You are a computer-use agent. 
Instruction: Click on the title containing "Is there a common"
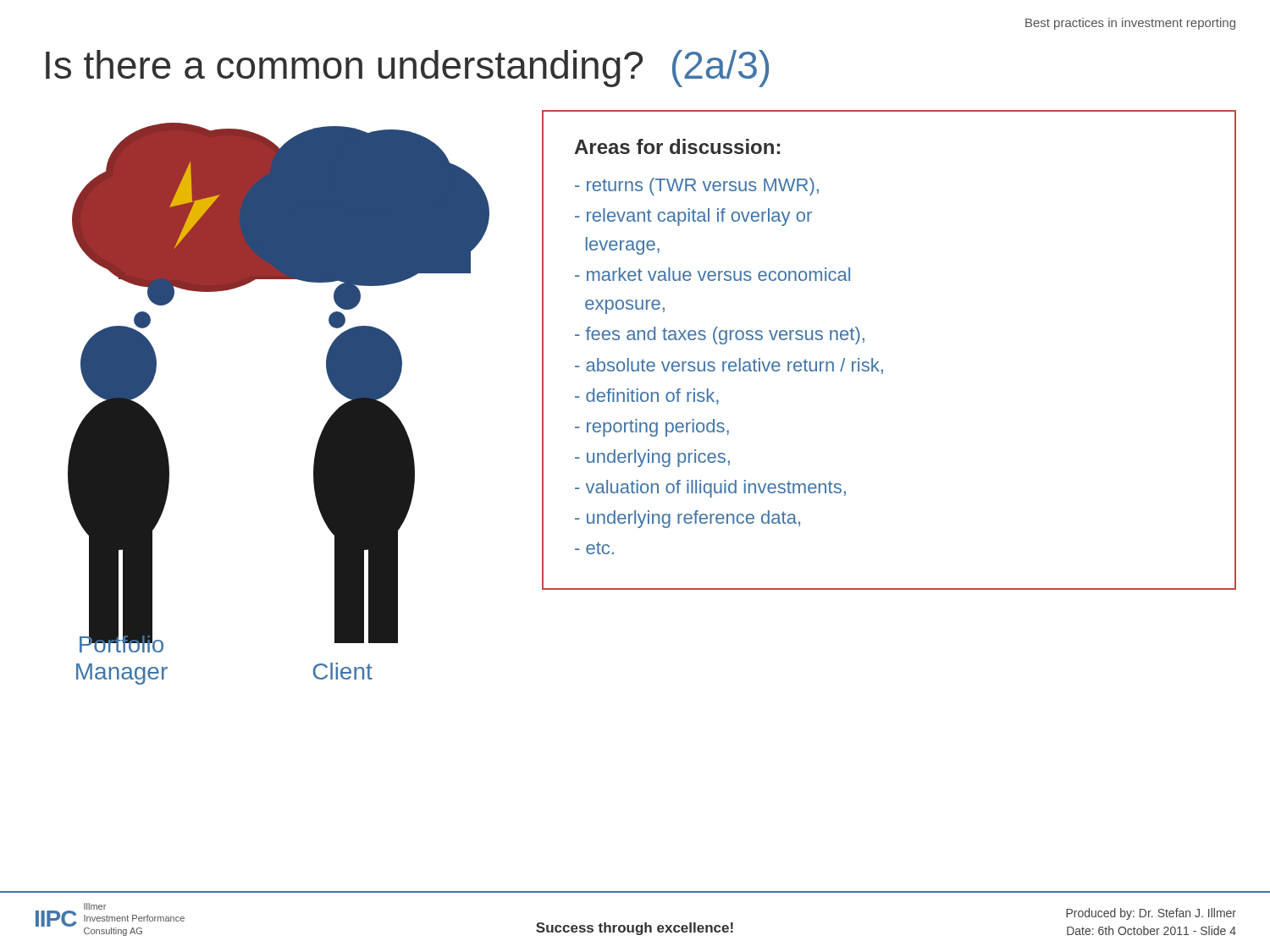coord(407,65)
